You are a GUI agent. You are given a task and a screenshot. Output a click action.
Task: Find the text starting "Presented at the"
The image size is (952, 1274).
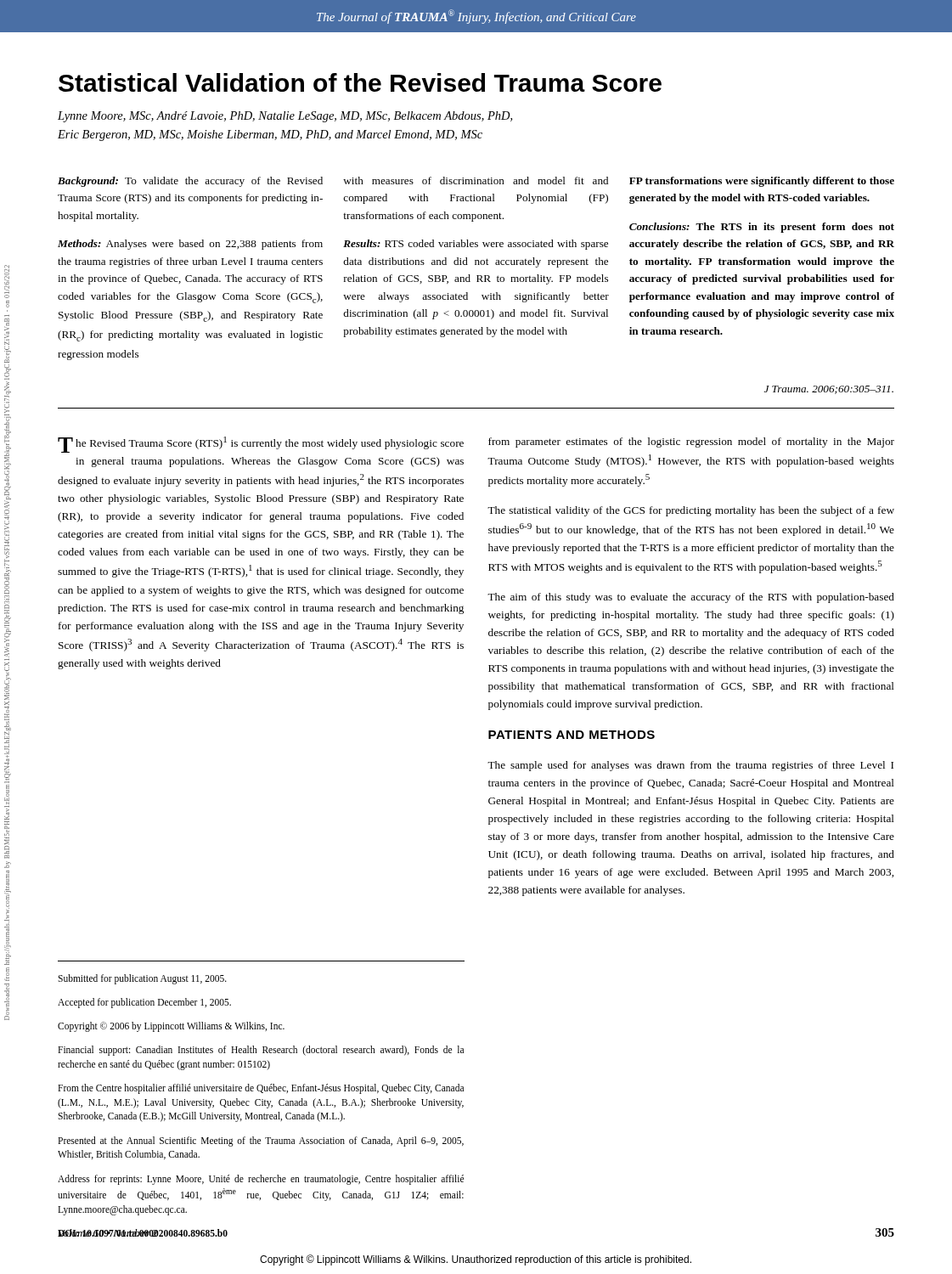coord(261,1148)
